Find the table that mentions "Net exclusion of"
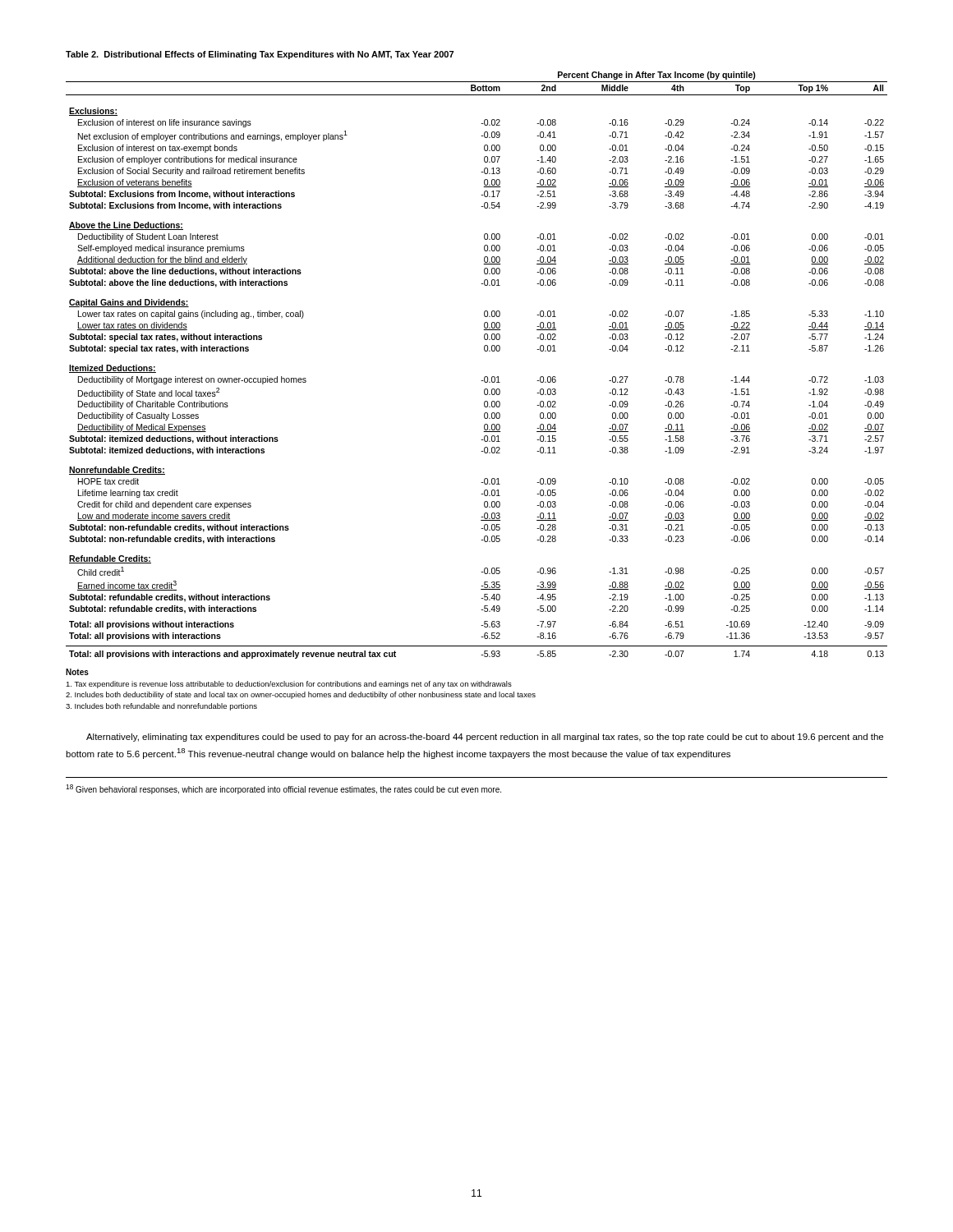 tap(476, 364)
